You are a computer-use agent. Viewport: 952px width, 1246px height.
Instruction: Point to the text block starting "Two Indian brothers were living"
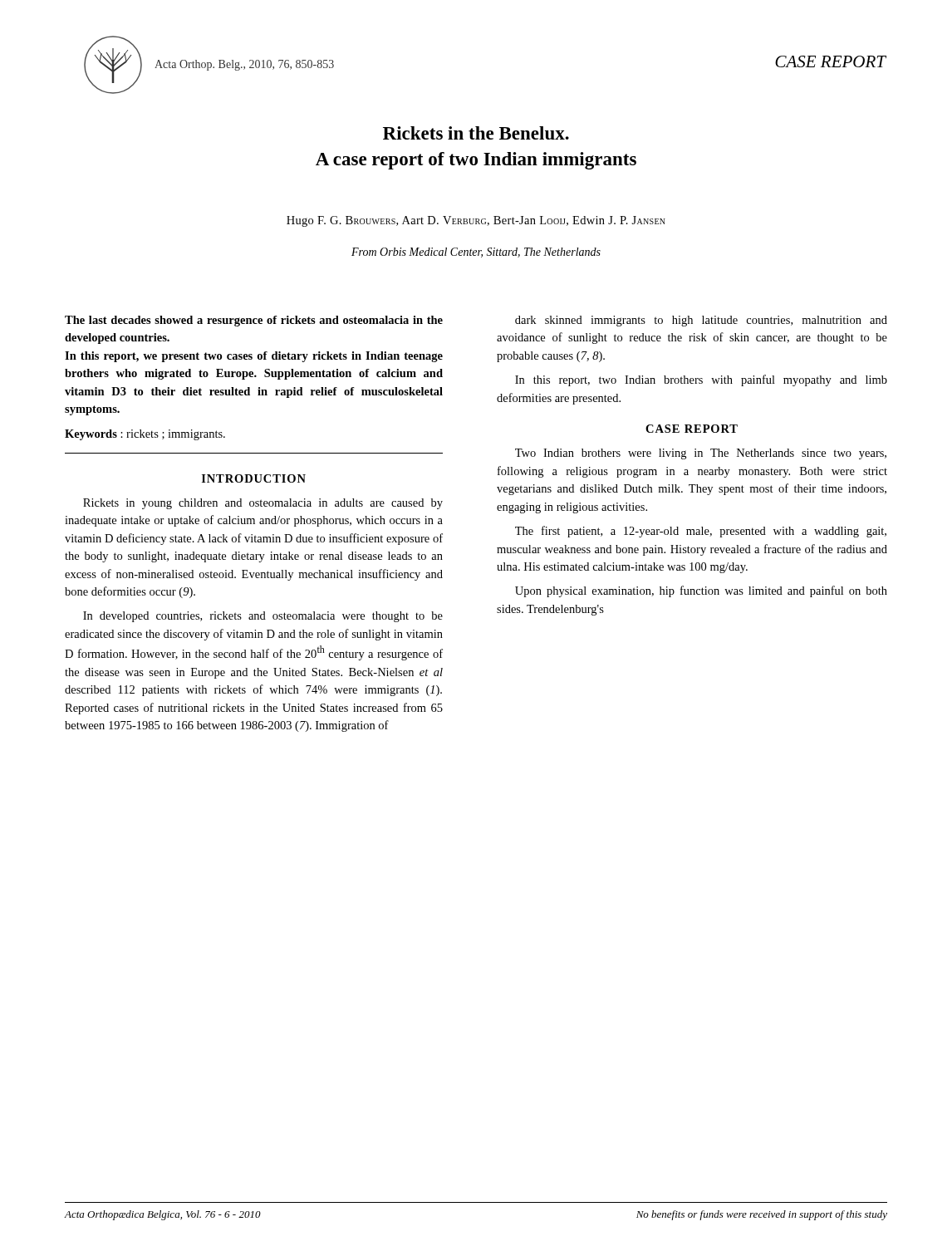pos(692,480)
